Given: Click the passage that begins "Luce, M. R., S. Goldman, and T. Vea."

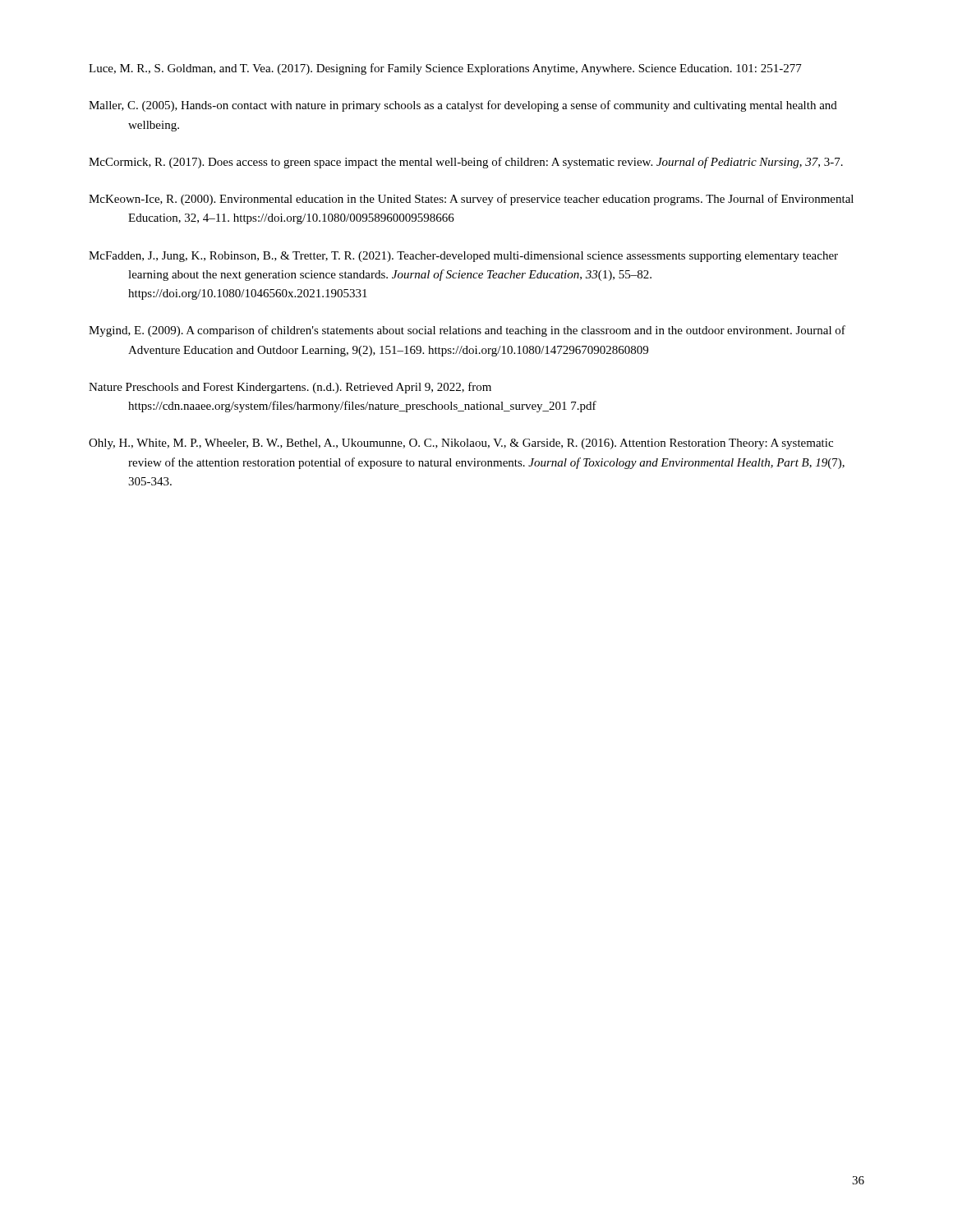Looking at the screenshot, I should point(445,68).
